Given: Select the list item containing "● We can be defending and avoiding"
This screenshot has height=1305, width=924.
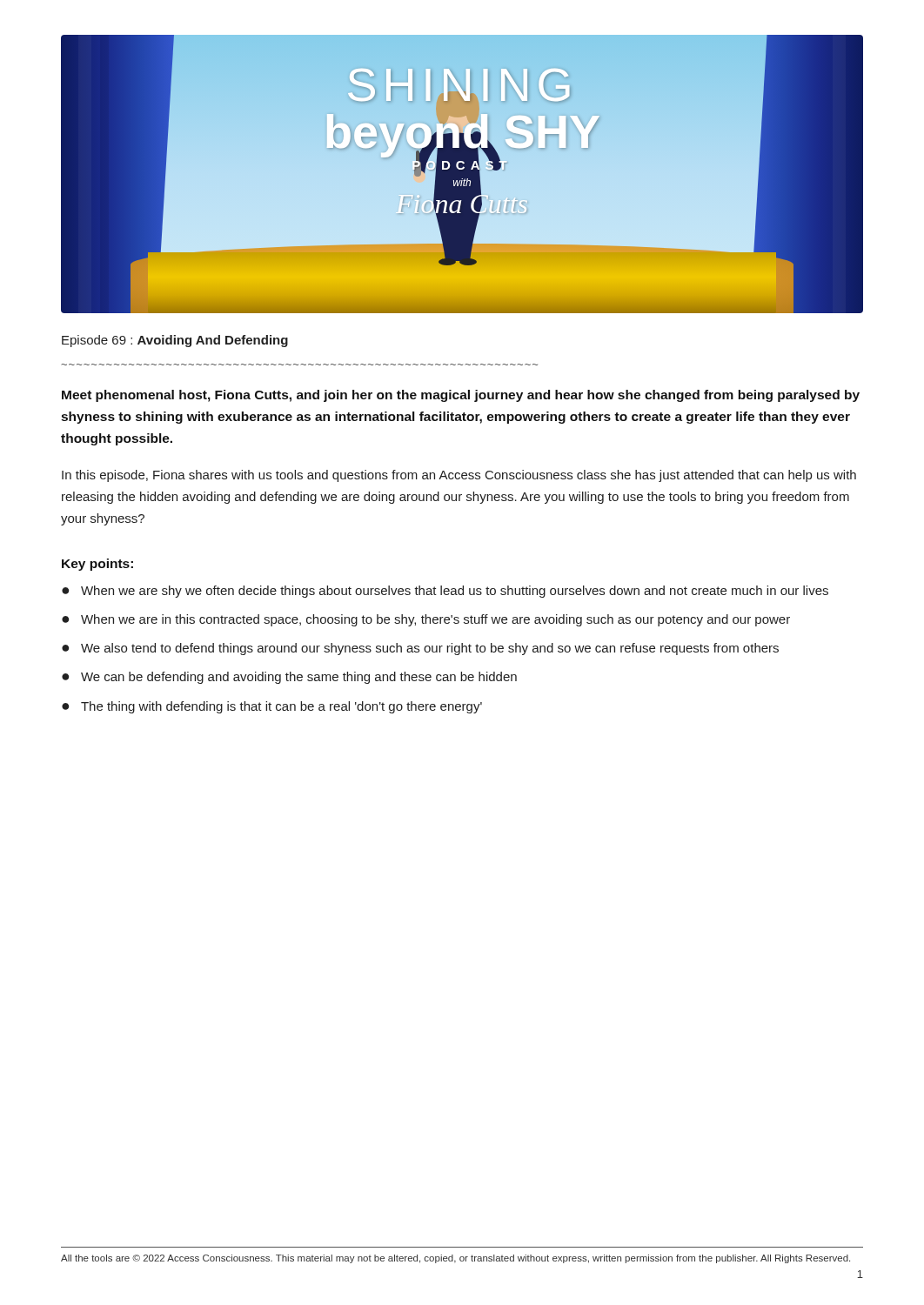Looking at the screenshot, I should (289, 677).
